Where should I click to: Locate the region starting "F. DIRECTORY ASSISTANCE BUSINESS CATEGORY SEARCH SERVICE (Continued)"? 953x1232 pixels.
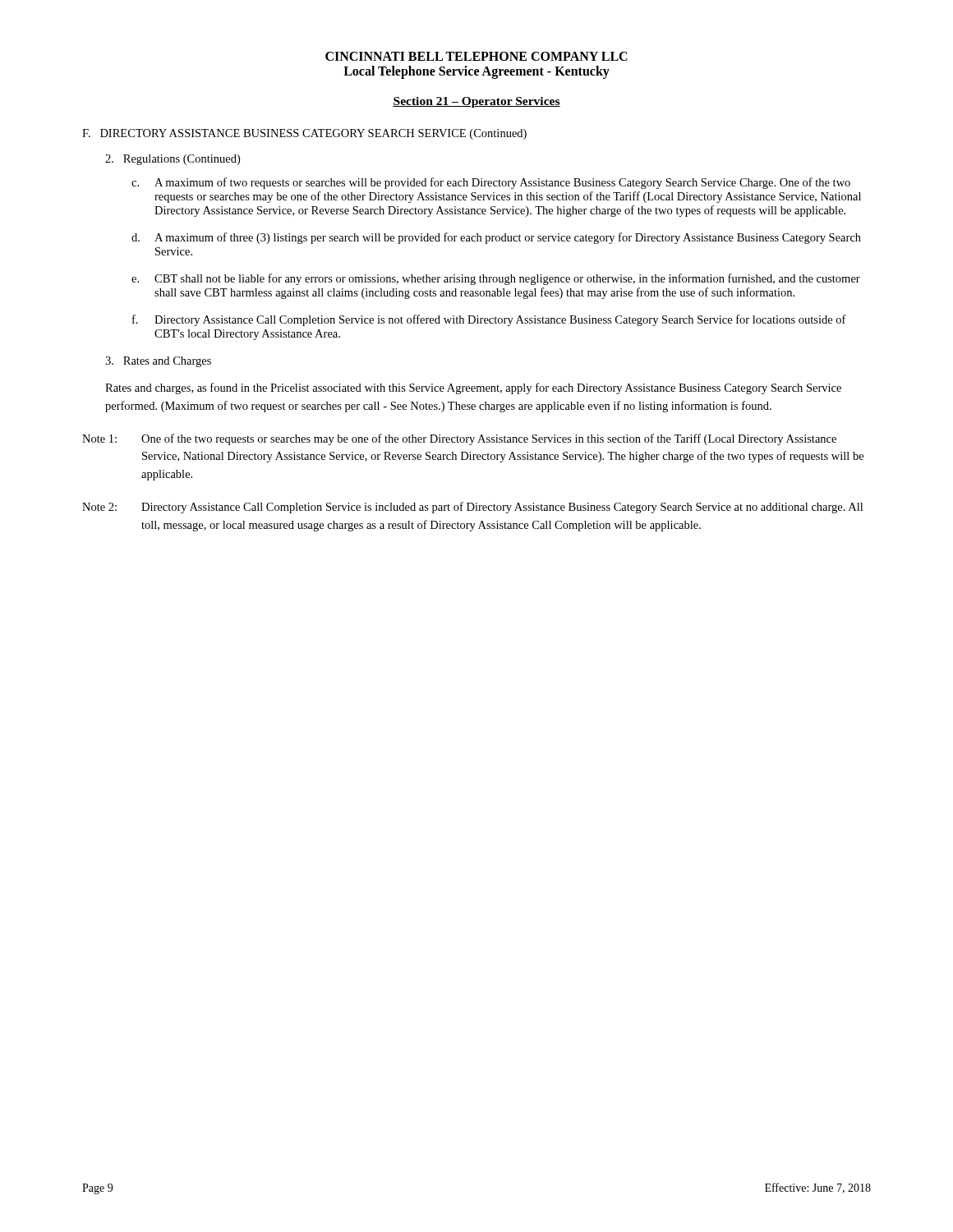(x=305, y=133)
